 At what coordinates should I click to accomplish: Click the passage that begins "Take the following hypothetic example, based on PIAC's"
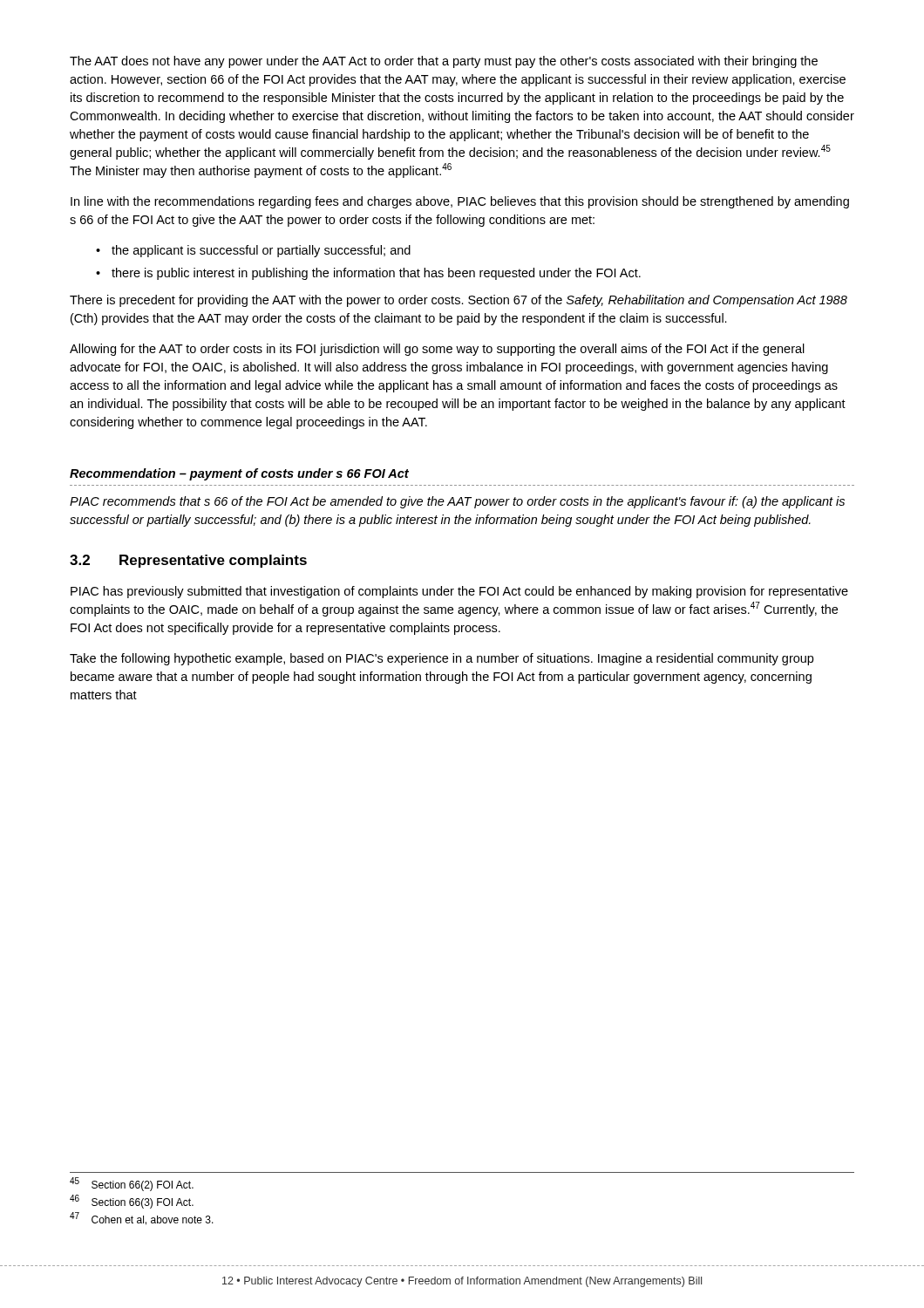(x=442, y=677)
